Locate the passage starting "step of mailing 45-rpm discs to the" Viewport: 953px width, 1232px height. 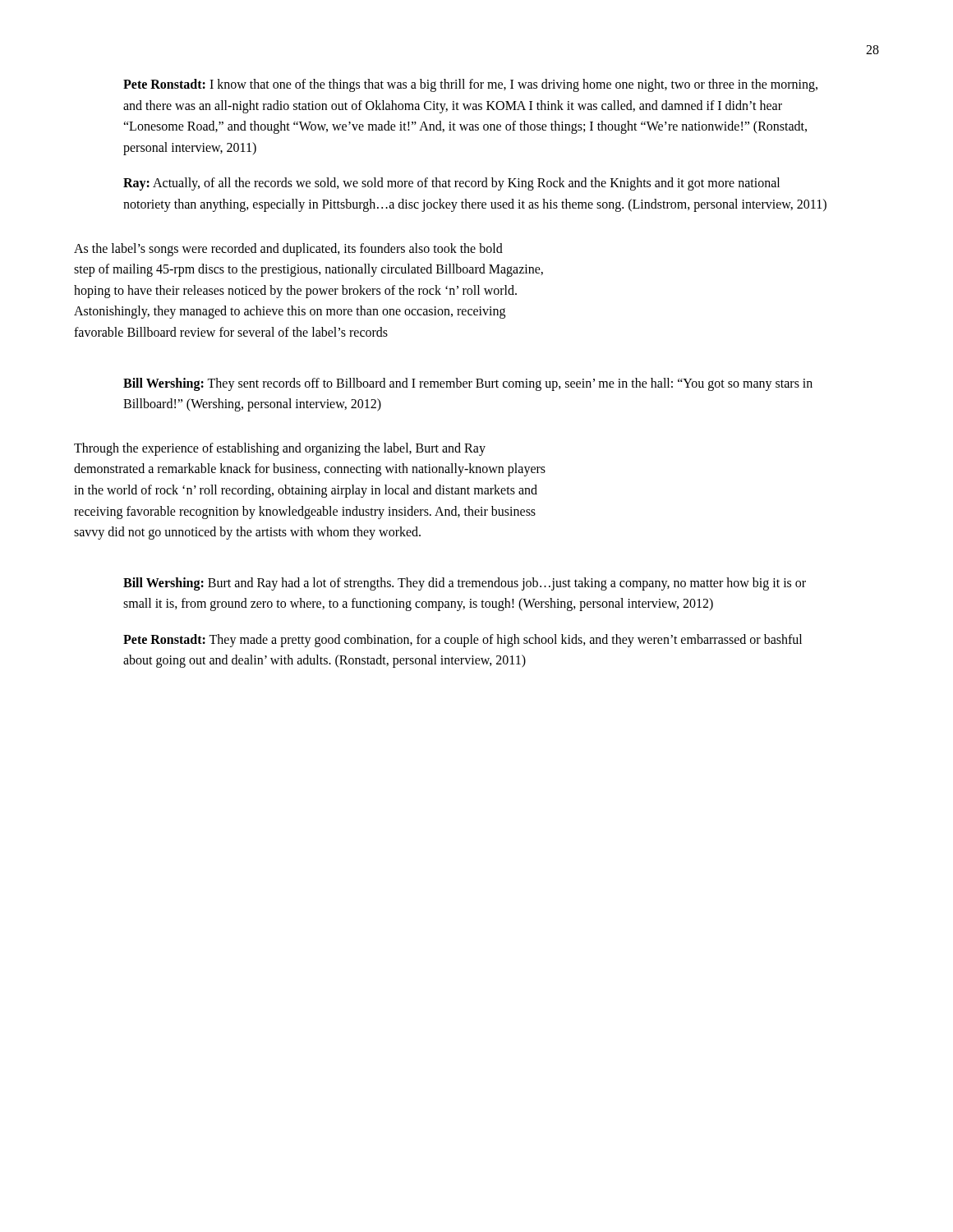tap(309, 269)
